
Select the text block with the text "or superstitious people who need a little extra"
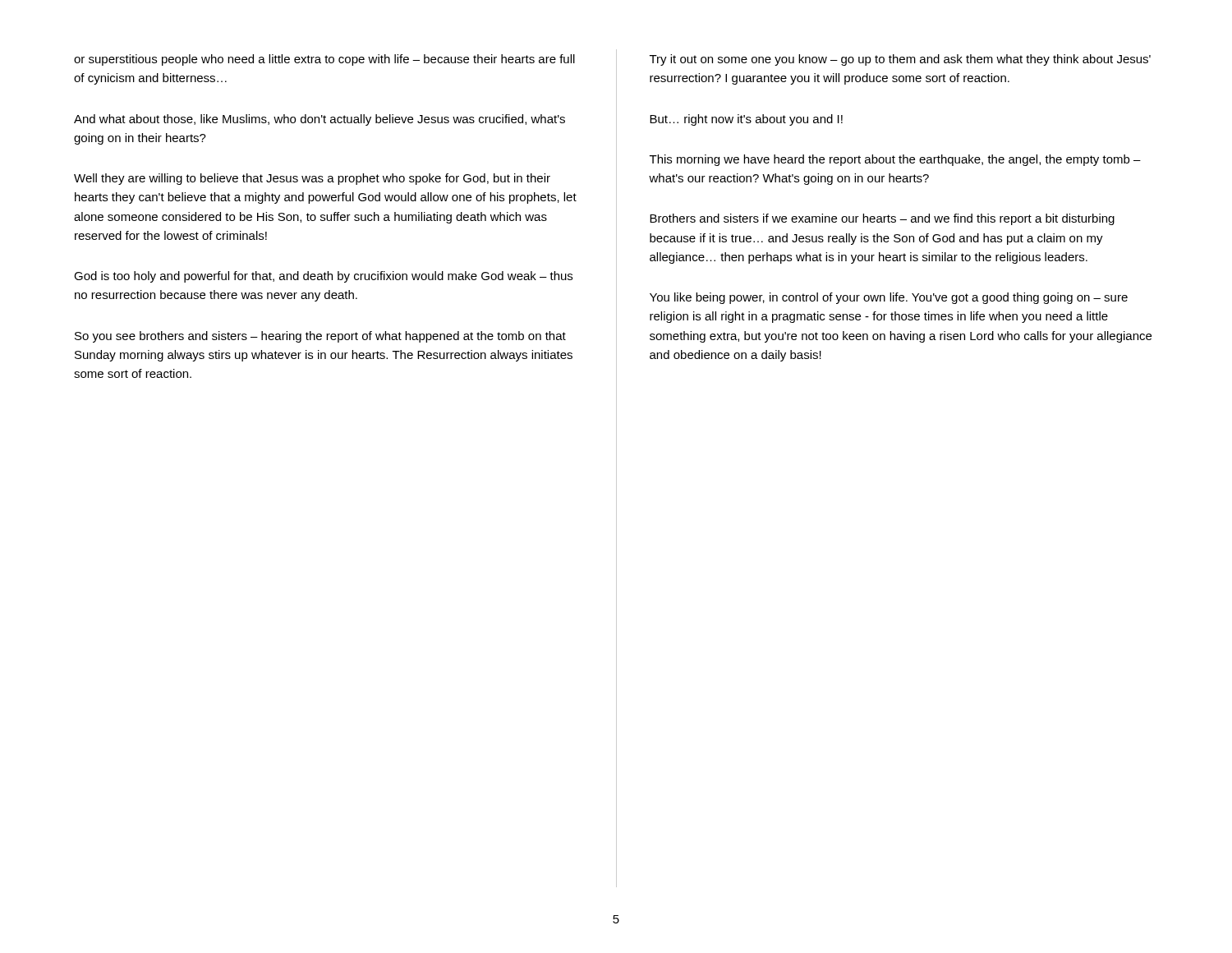click(x=325, y=68)
